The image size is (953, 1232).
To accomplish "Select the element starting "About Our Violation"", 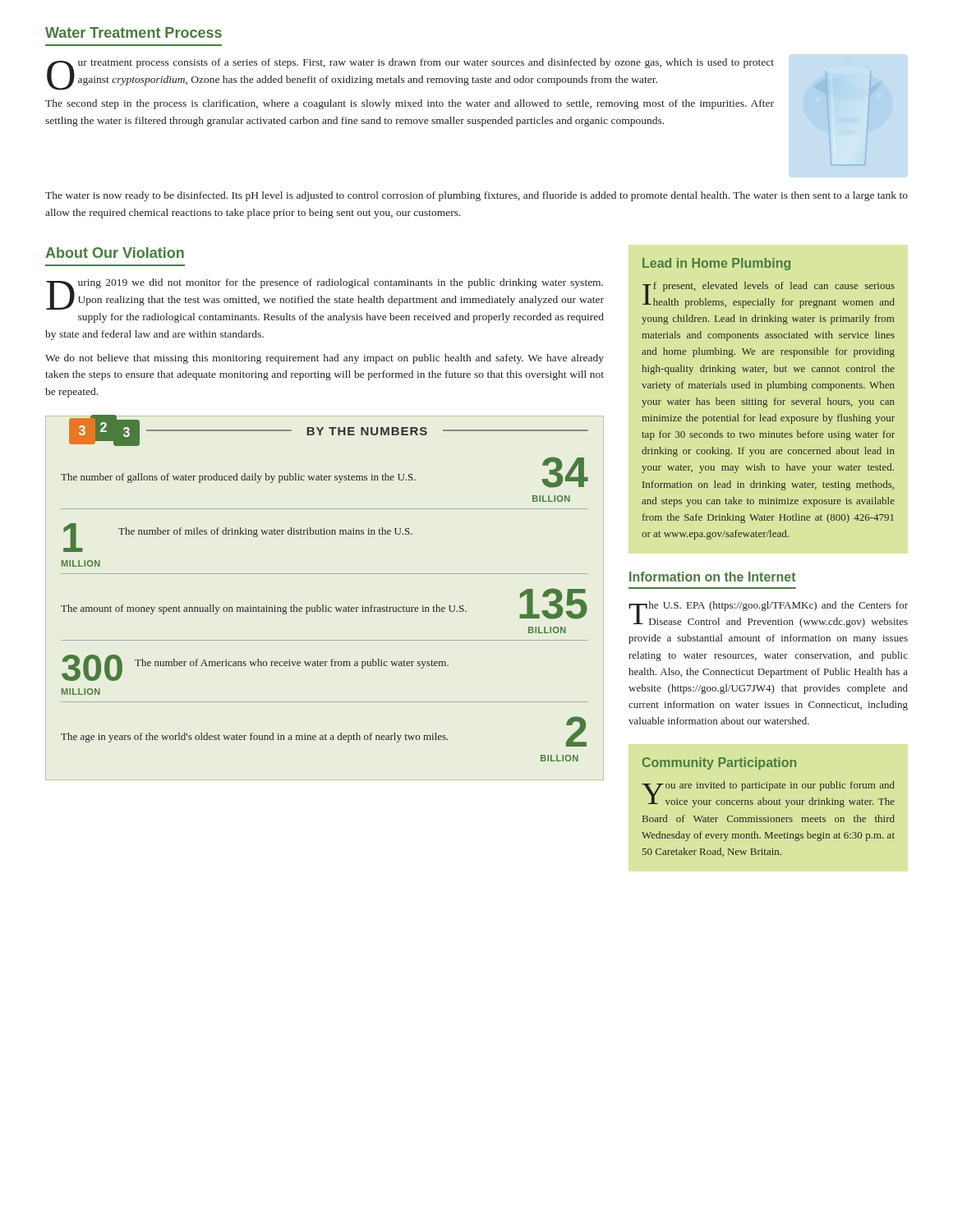I will click(115, 255).
